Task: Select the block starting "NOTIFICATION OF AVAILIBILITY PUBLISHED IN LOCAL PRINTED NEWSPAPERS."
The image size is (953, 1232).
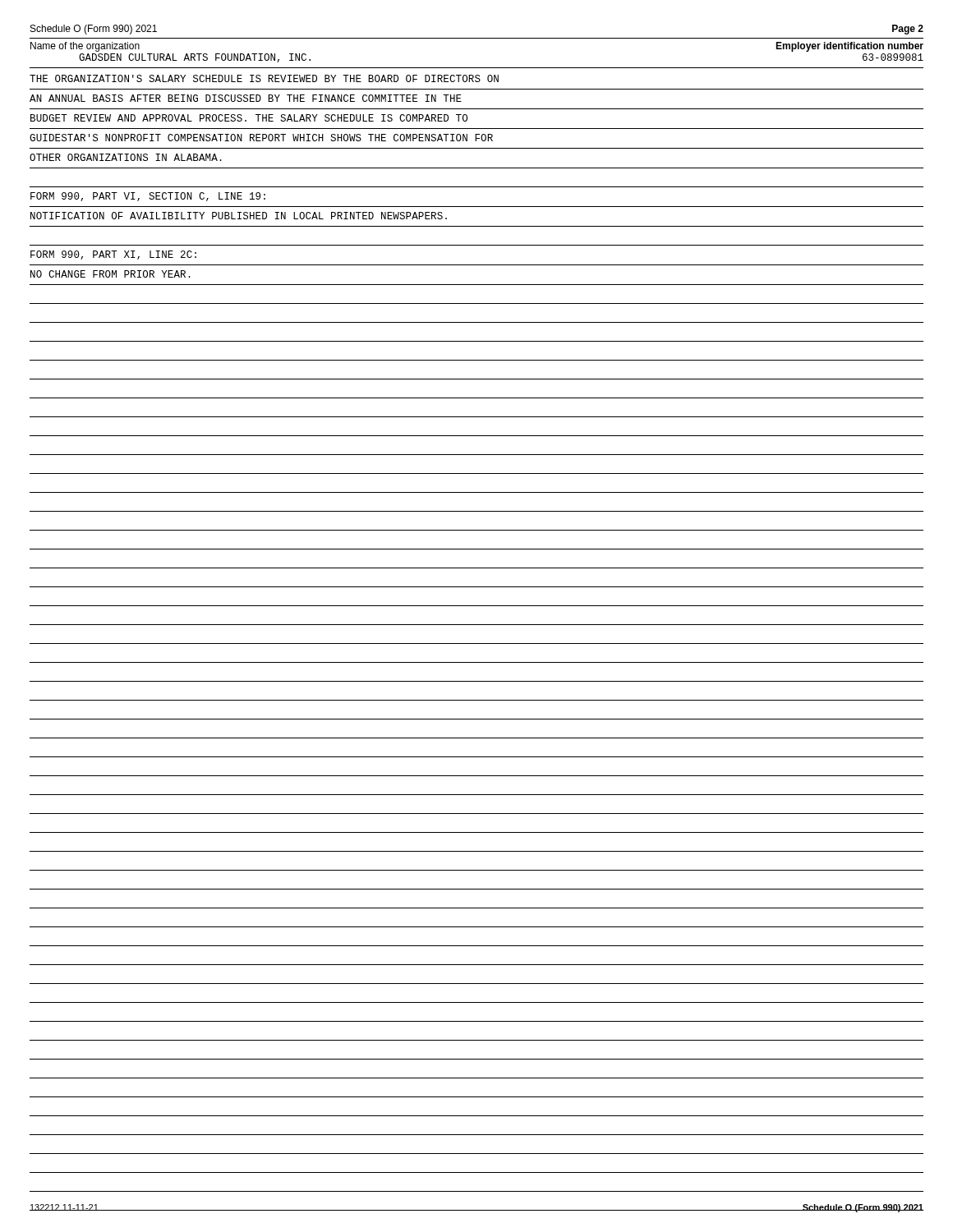Action: click(x=239, y=217)
